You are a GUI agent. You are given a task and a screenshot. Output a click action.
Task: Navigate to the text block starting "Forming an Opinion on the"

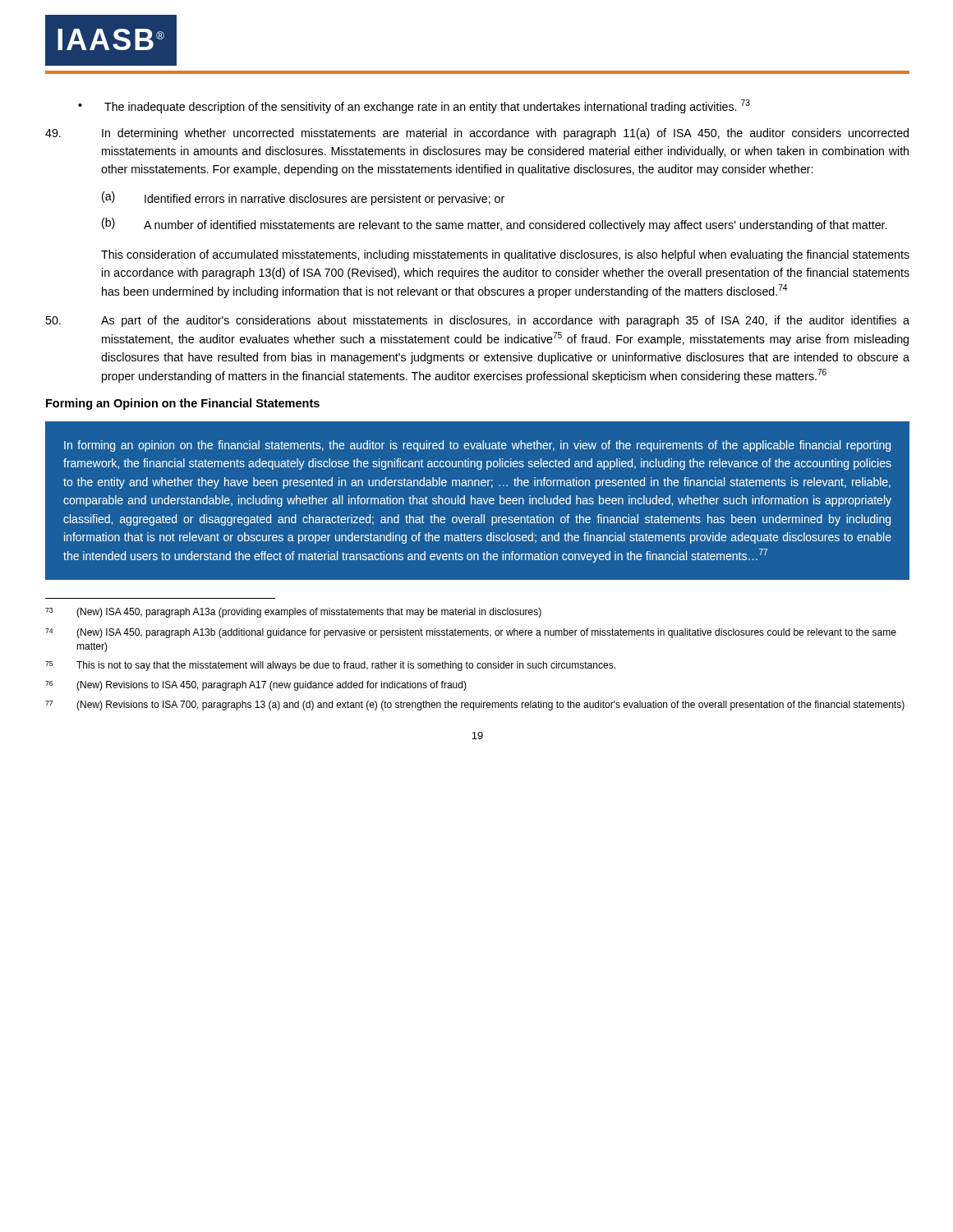[182, 403]
